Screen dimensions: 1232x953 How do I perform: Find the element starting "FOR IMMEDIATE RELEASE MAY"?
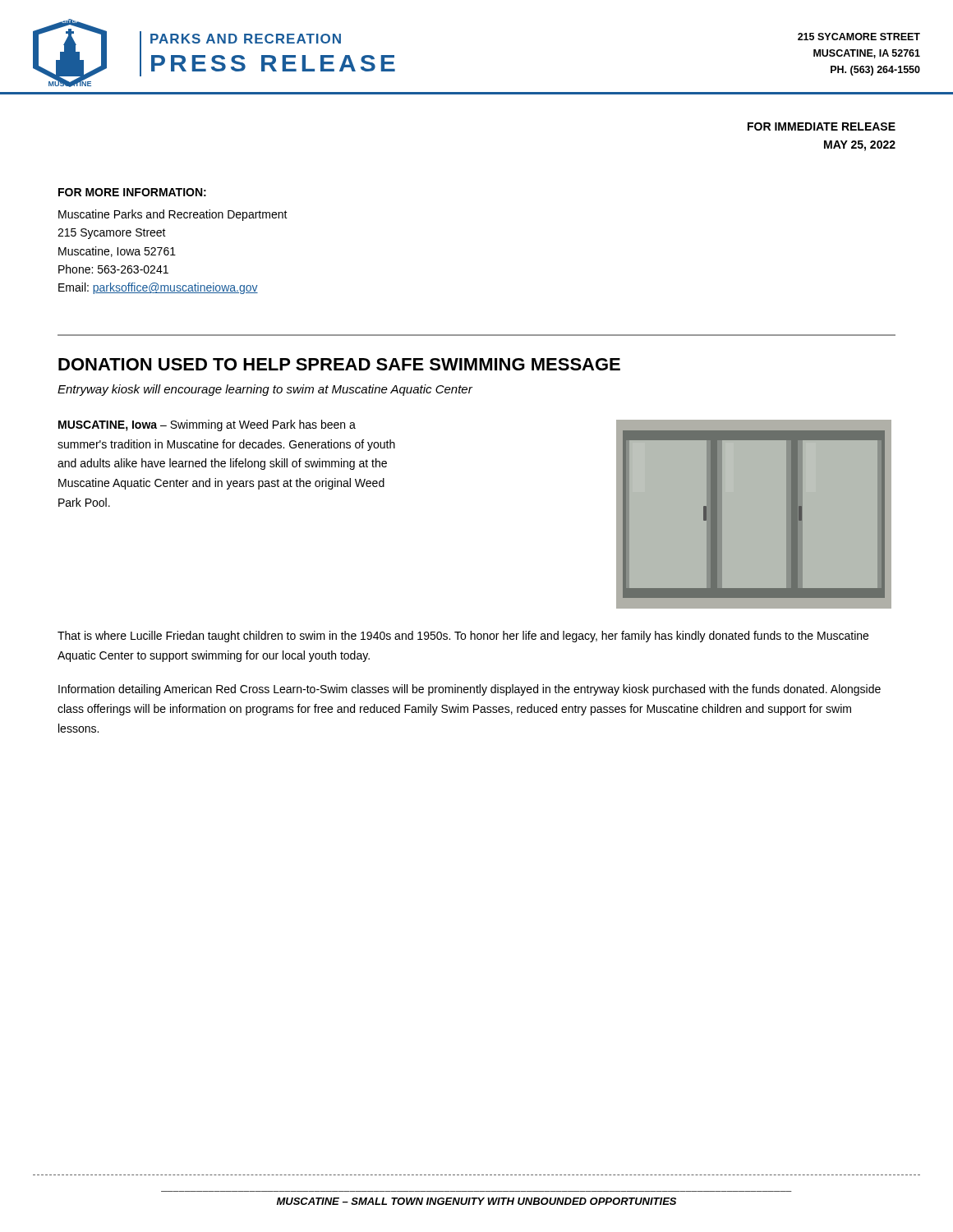pyautogui.click(x=821, y=136)
